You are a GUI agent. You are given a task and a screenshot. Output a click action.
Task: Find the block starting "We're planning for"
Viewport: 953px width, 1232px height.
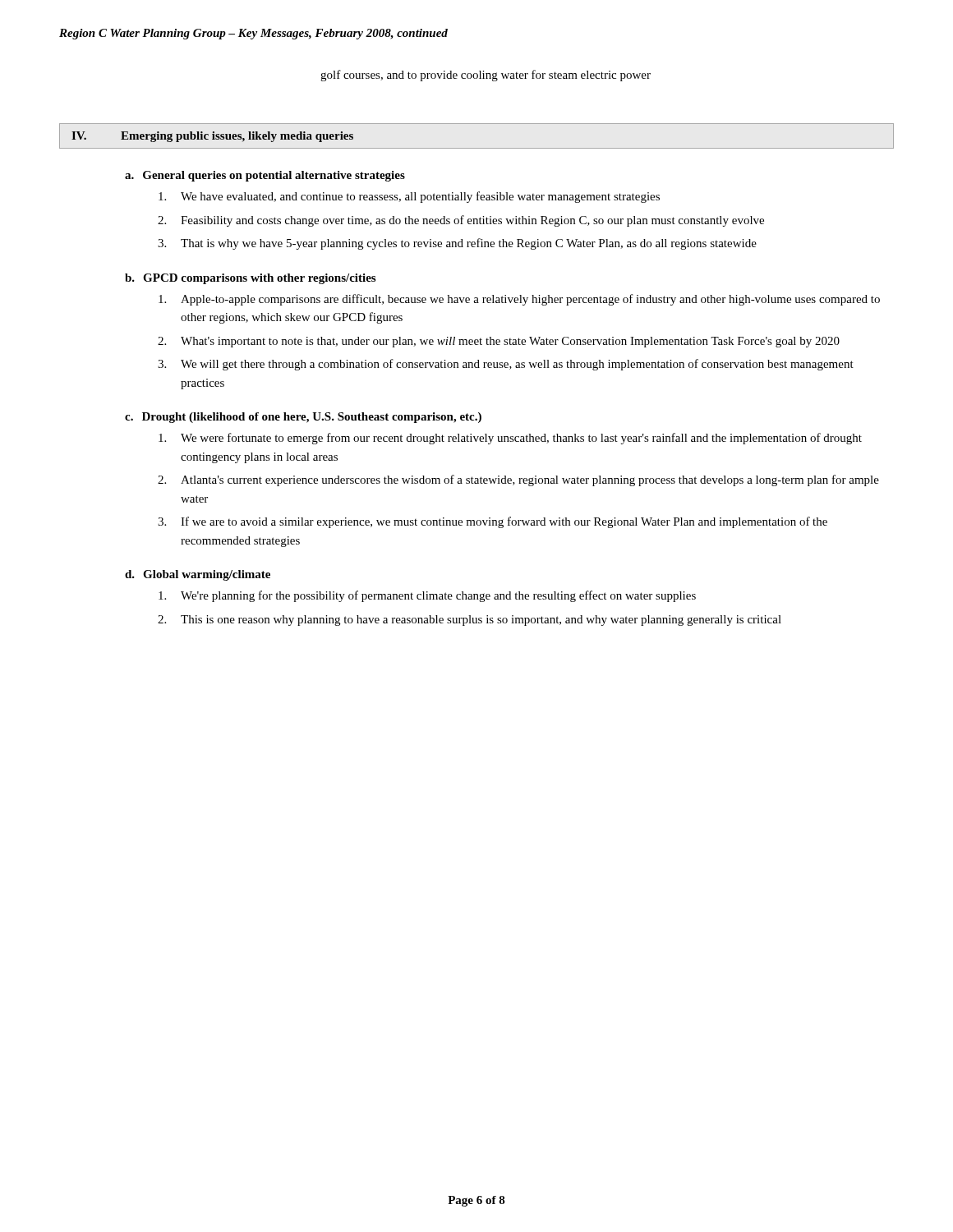tap(526, 596)
